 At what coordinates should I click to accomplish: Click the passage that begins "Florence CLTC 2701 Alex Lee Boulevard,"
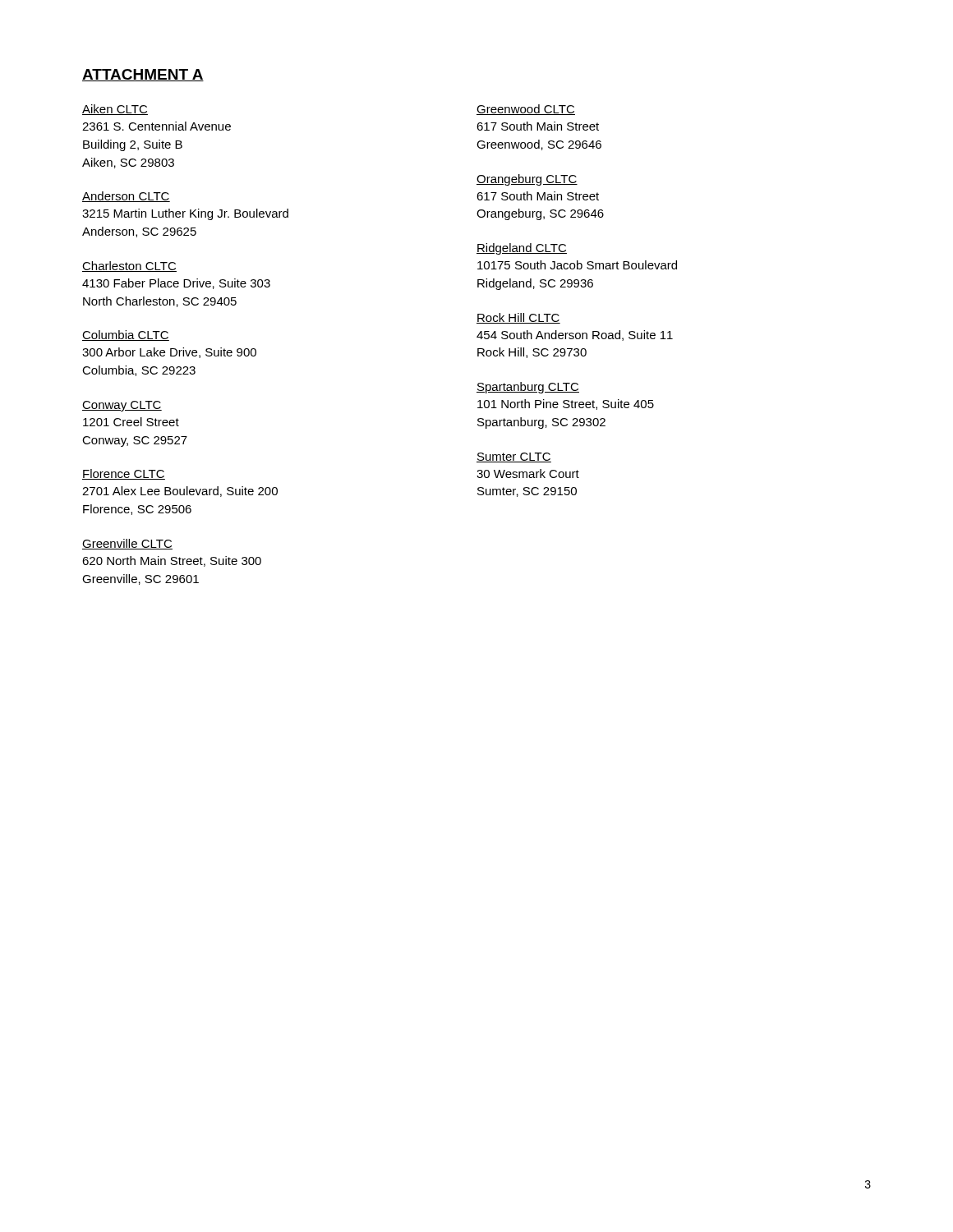279,492
